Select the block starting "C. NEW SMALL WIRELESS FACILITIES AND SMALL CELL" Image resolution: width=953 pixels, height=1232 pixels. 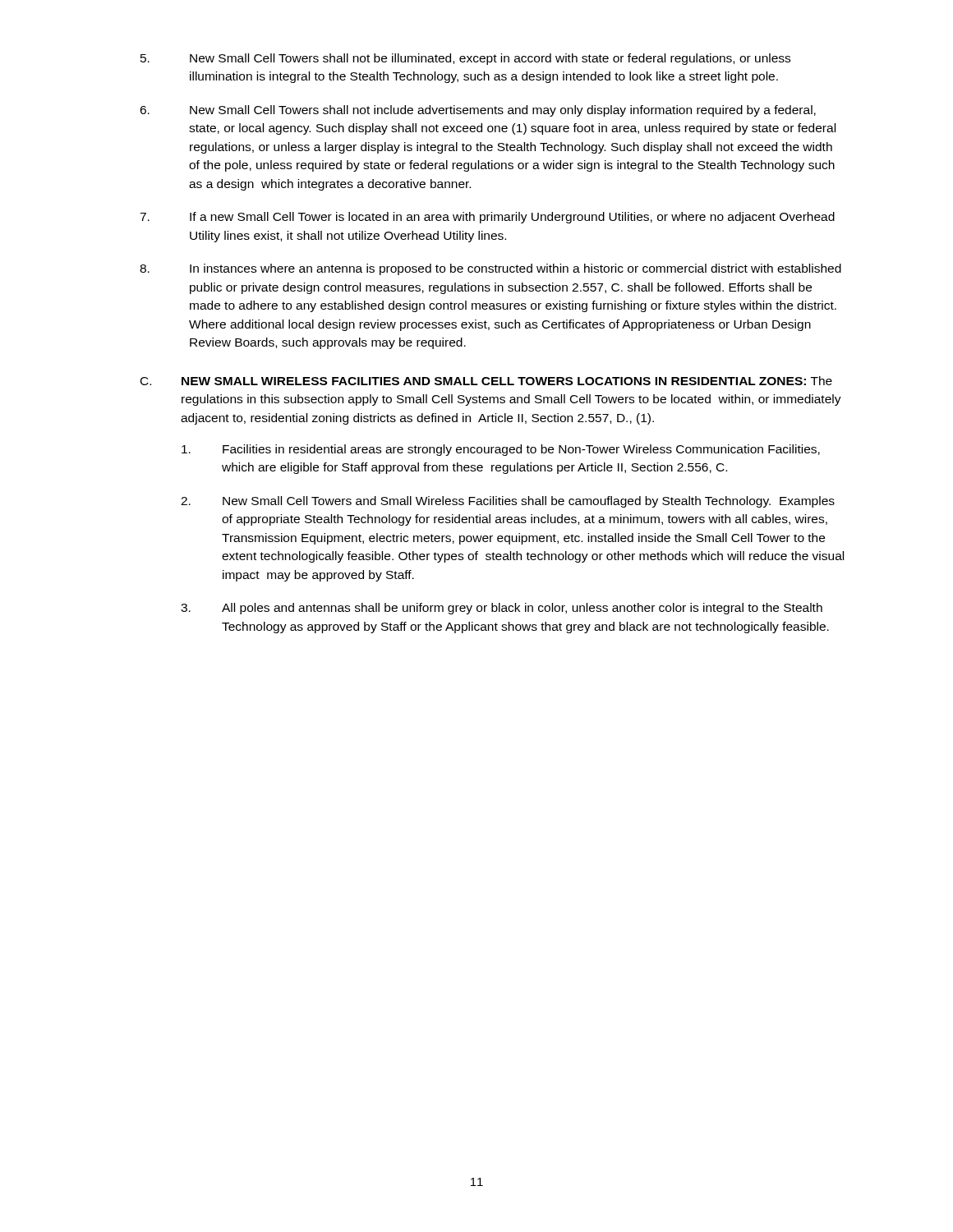493,399
